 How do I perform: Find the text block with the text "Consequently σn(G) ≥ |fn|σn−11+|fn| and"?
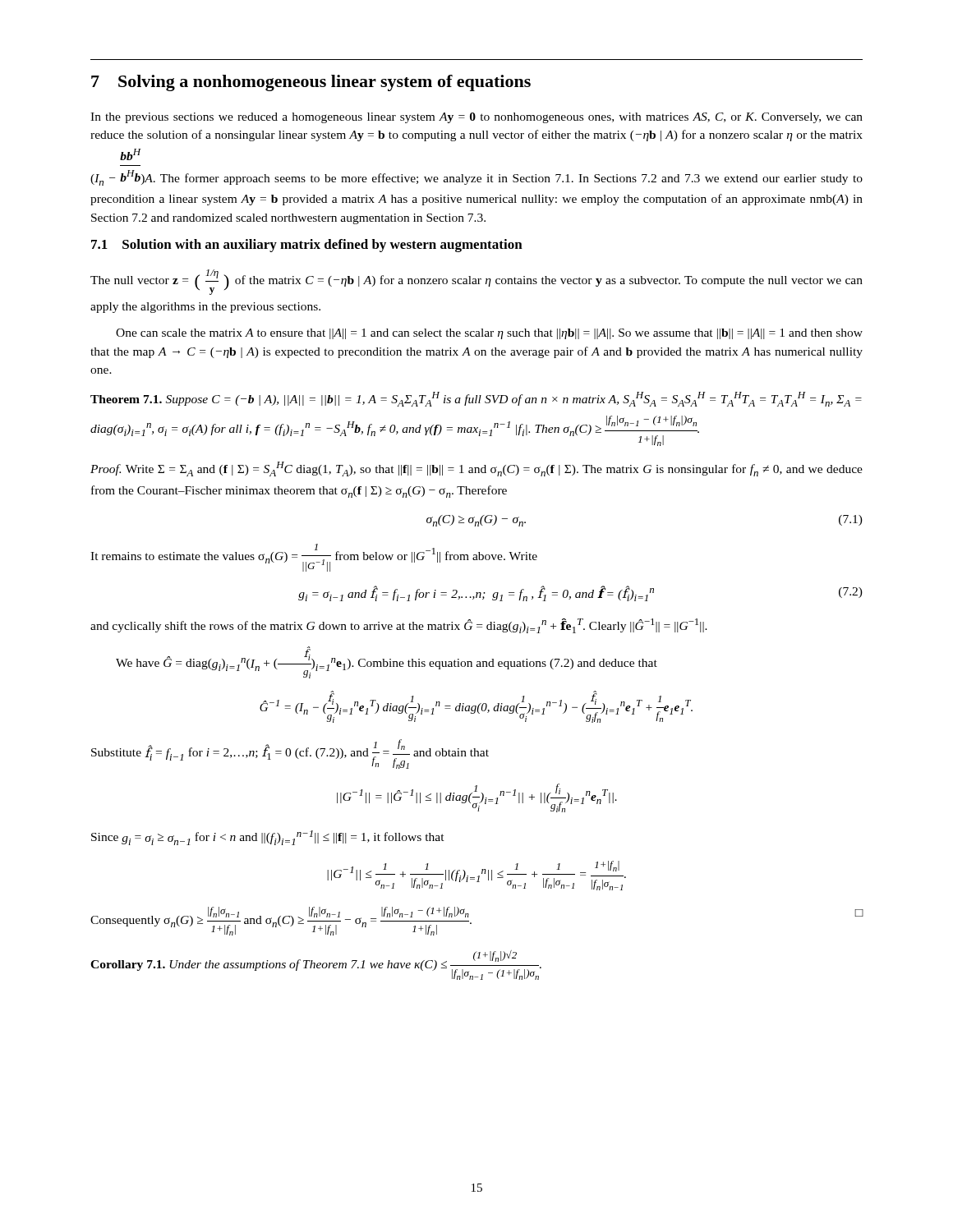click(476, 921)
